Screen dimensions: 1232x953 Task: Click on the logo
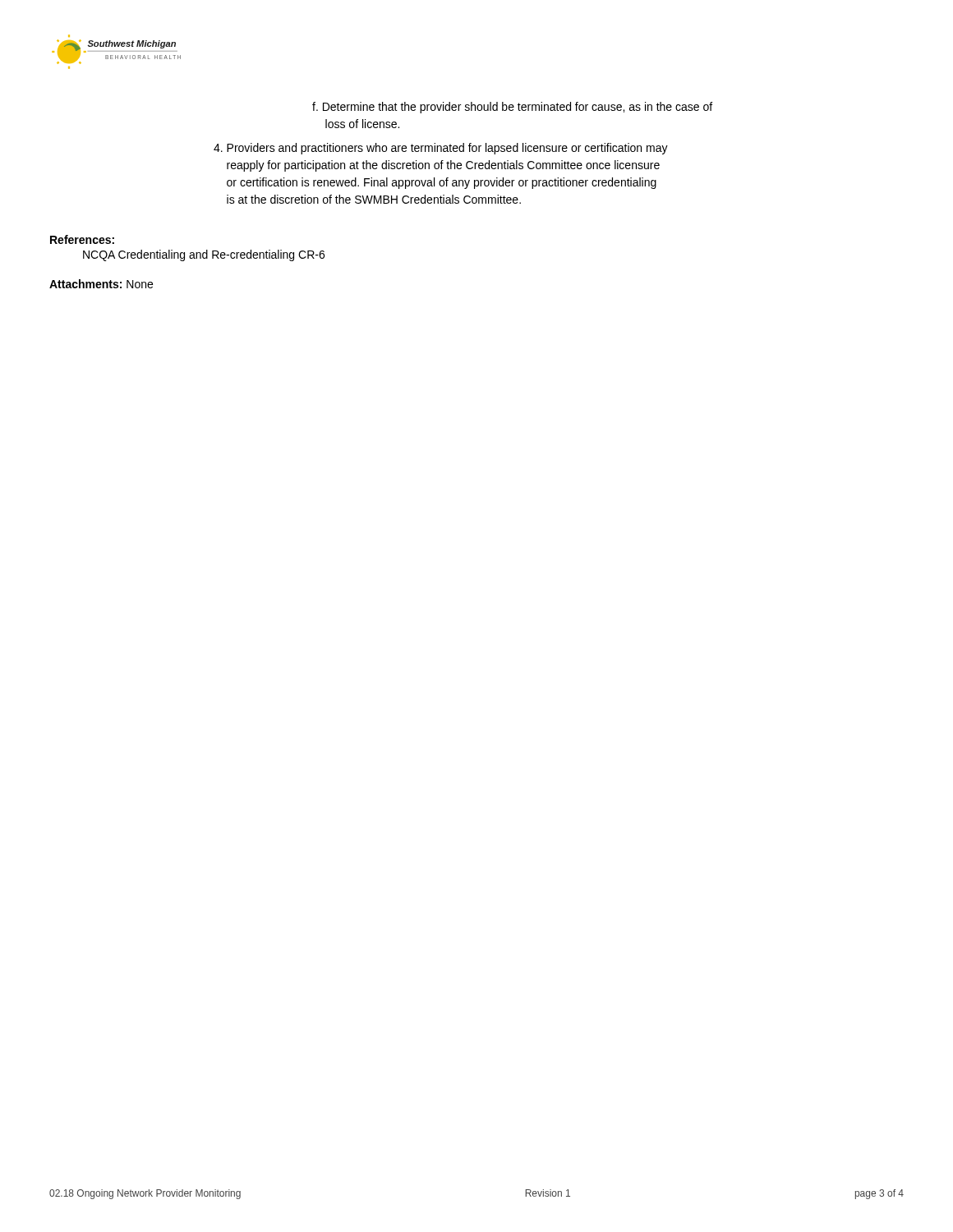tap(115, 55)
